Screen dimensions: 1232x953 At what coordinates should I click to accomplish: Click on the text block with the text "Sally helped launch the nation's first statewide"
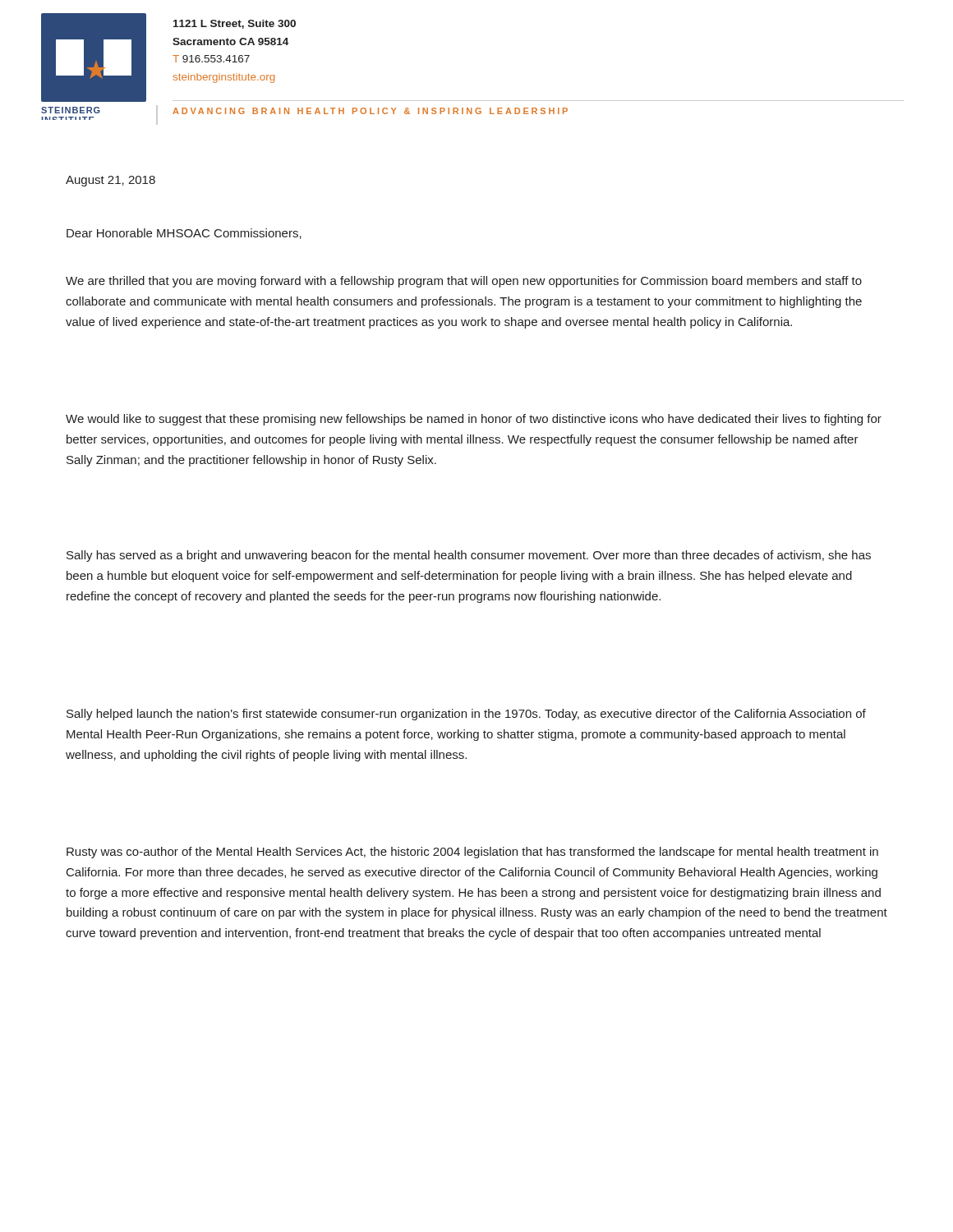466,734
